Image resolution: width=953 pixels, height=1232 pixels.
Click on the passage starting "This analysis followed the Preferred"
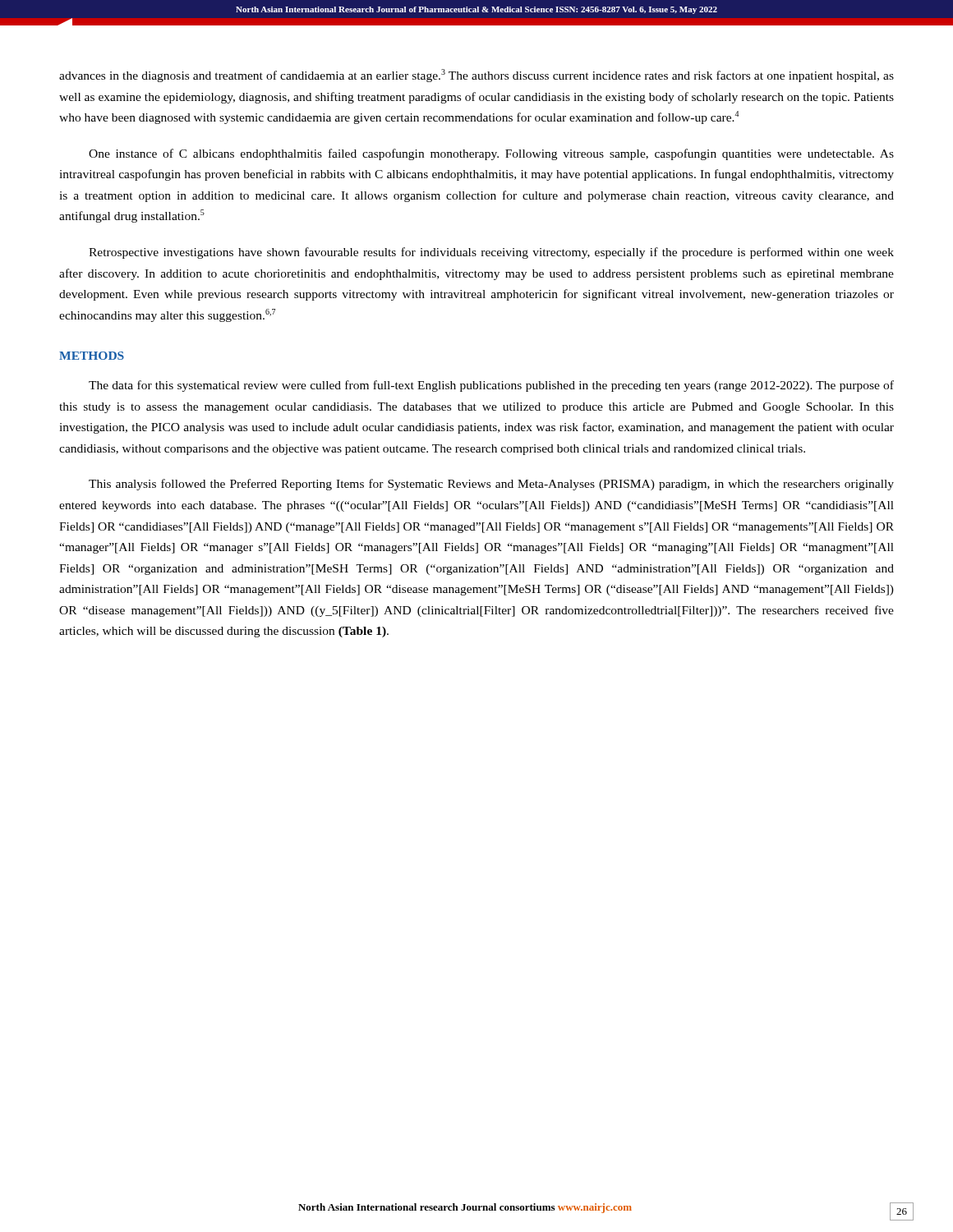(476, 557)
